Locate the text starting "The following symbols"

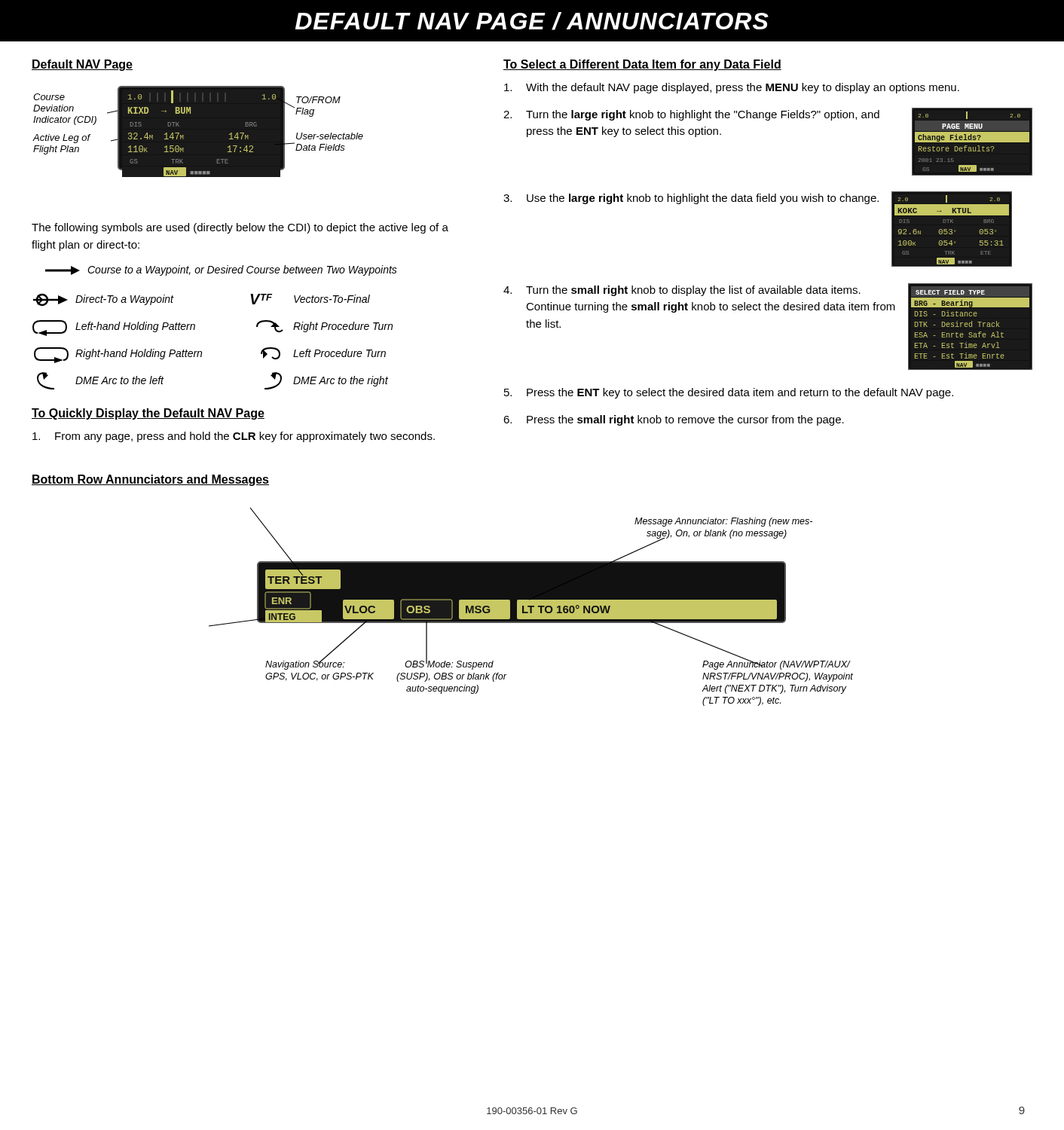[240, 236]
